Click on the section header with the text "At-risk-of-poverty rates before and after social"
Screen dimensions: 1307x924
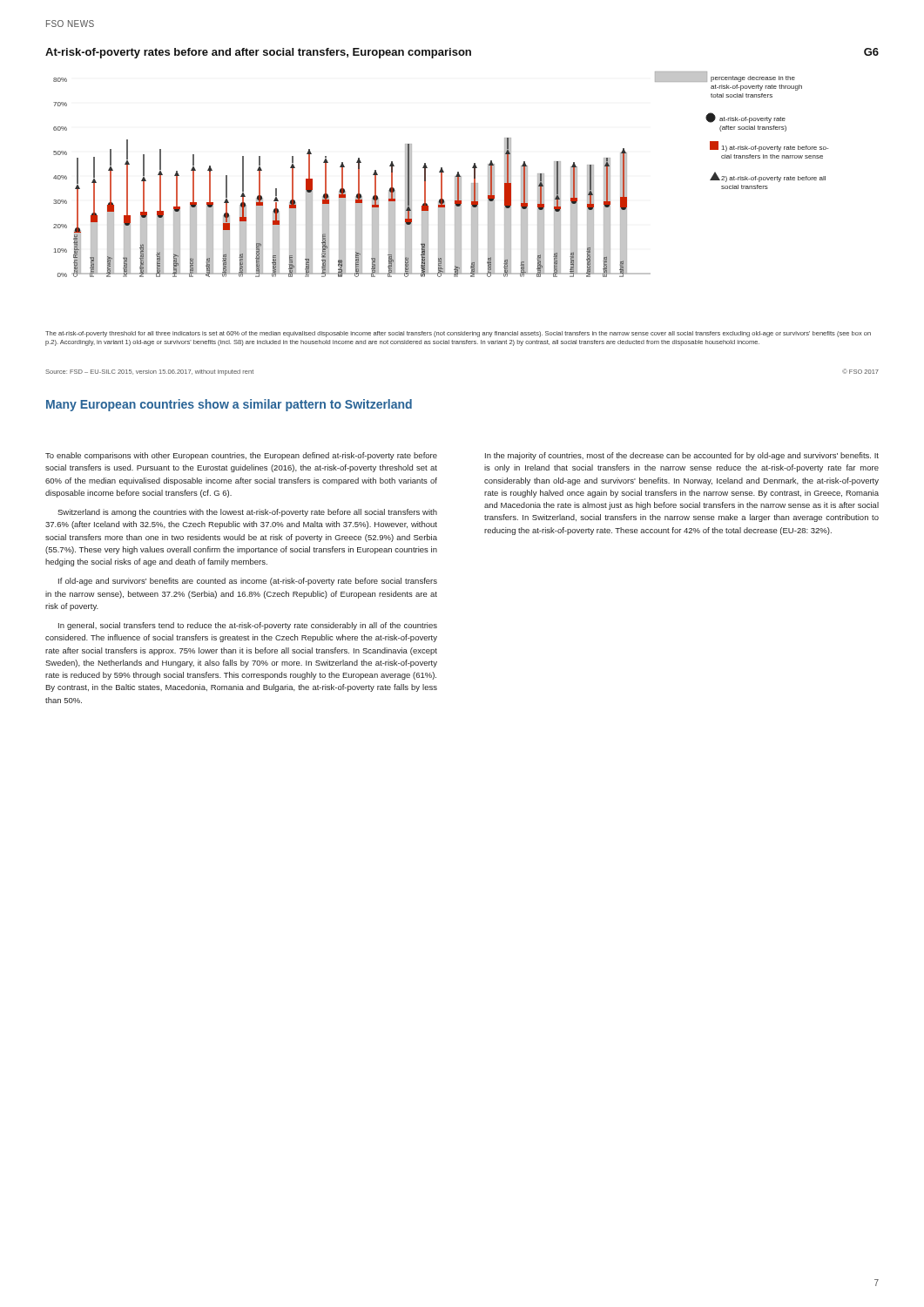(x=259, y=52)
